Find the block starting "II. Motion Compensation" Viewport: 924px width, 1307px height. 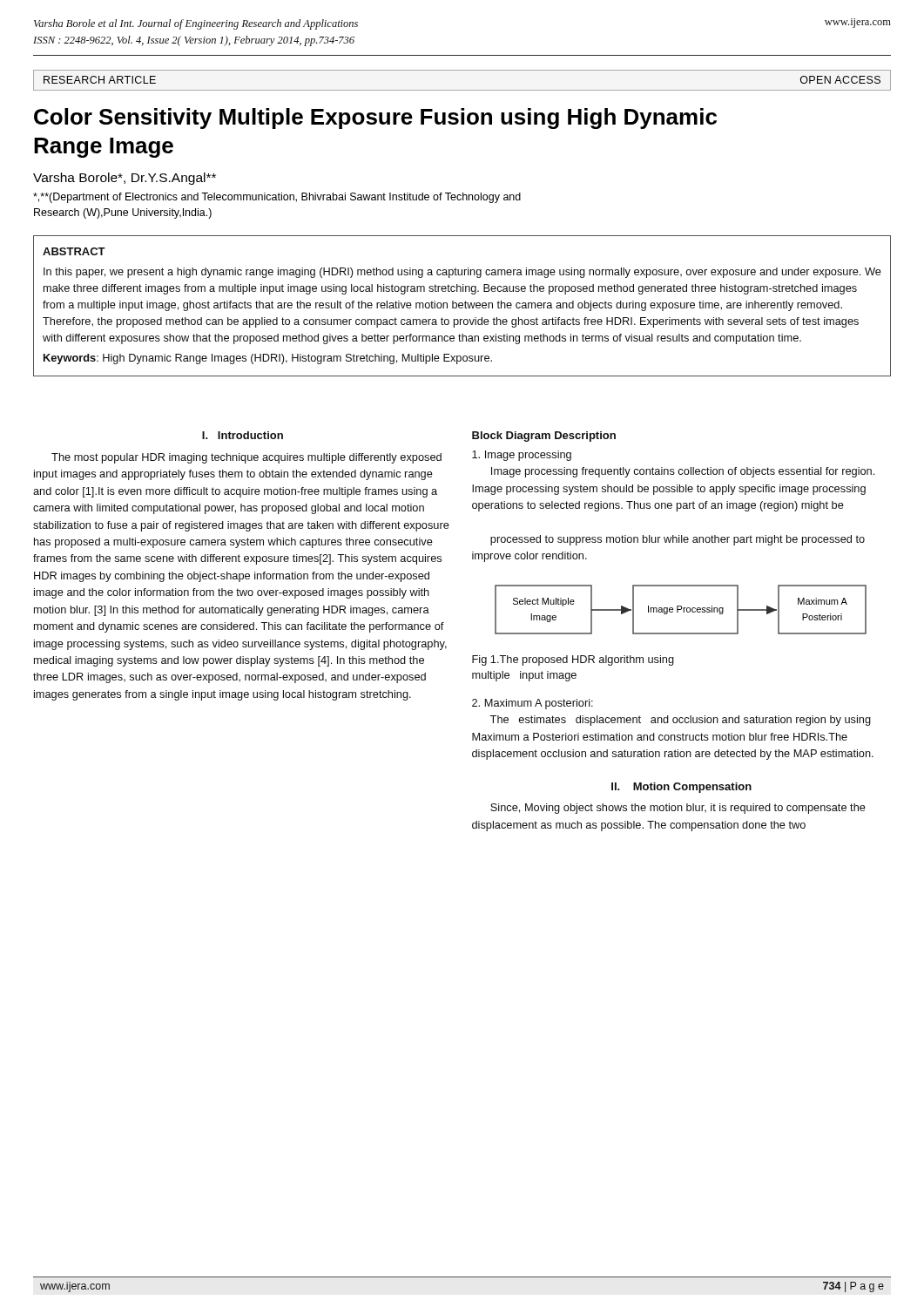coord(681,786)
